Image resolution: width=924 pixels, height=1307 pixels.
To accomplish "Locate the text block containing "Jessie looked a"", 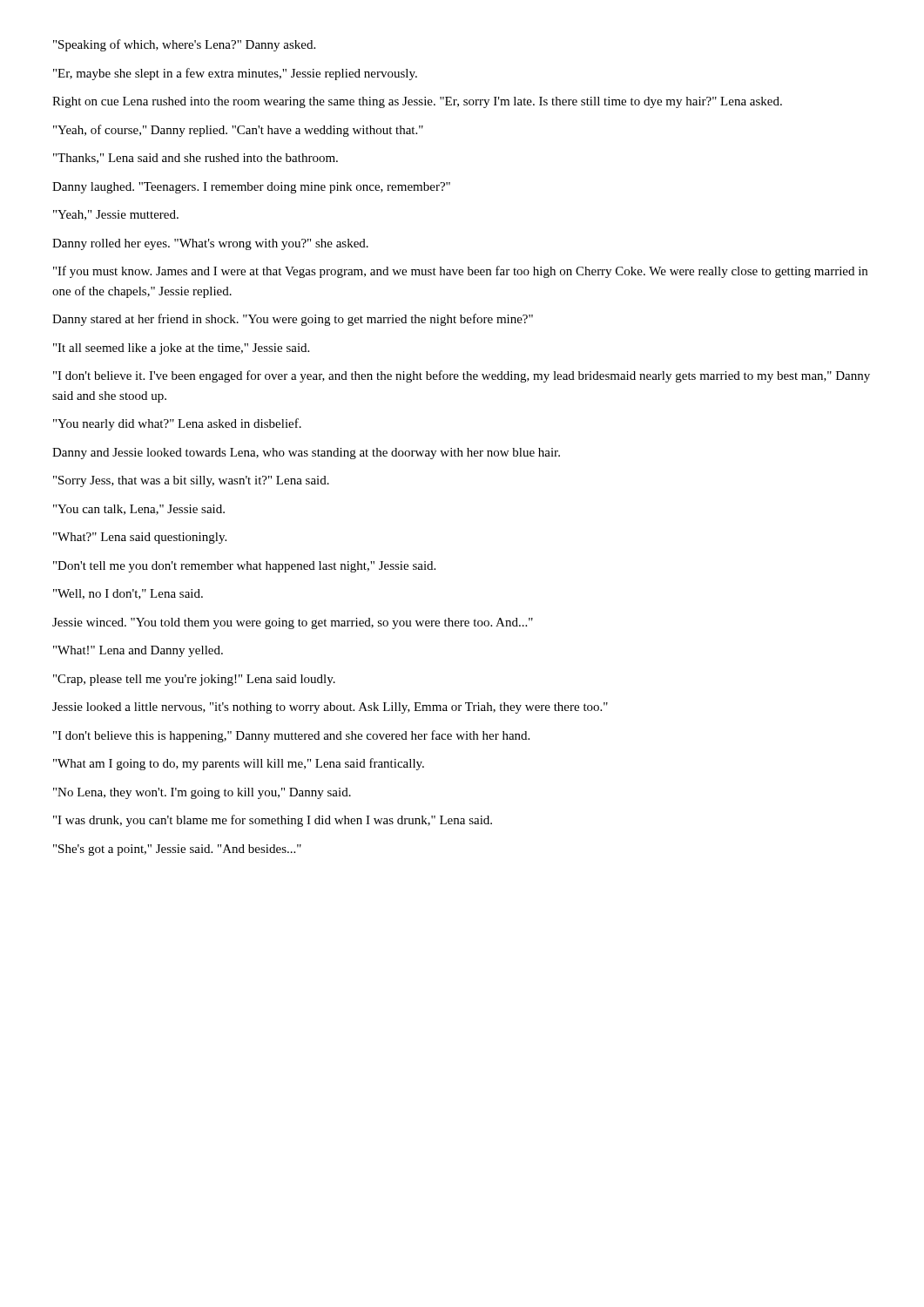I will pos(330,707).
